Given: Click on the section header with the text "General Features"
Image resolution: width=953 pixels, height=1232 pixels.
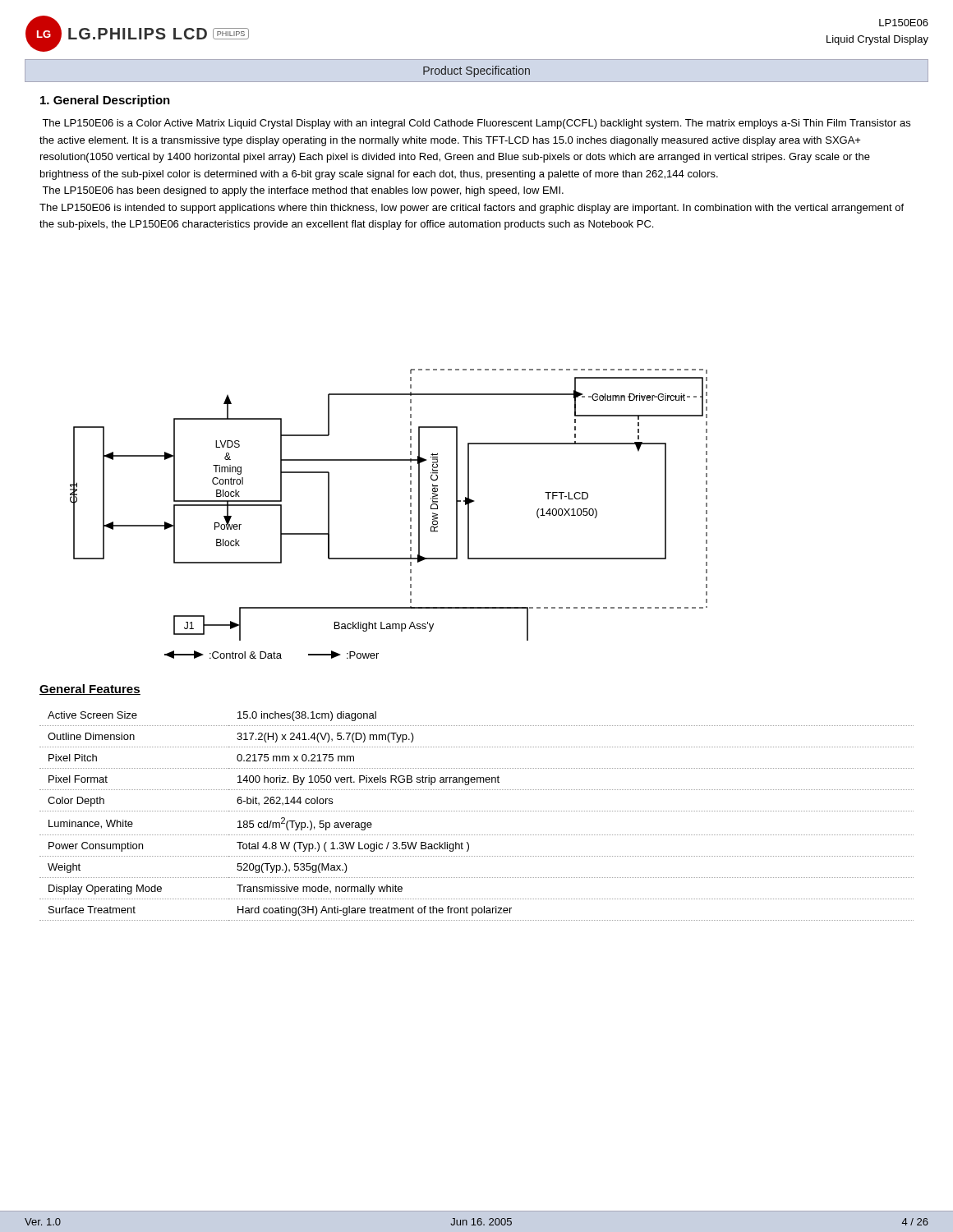Looking at the screenshot, I should (x=90, y=689).
